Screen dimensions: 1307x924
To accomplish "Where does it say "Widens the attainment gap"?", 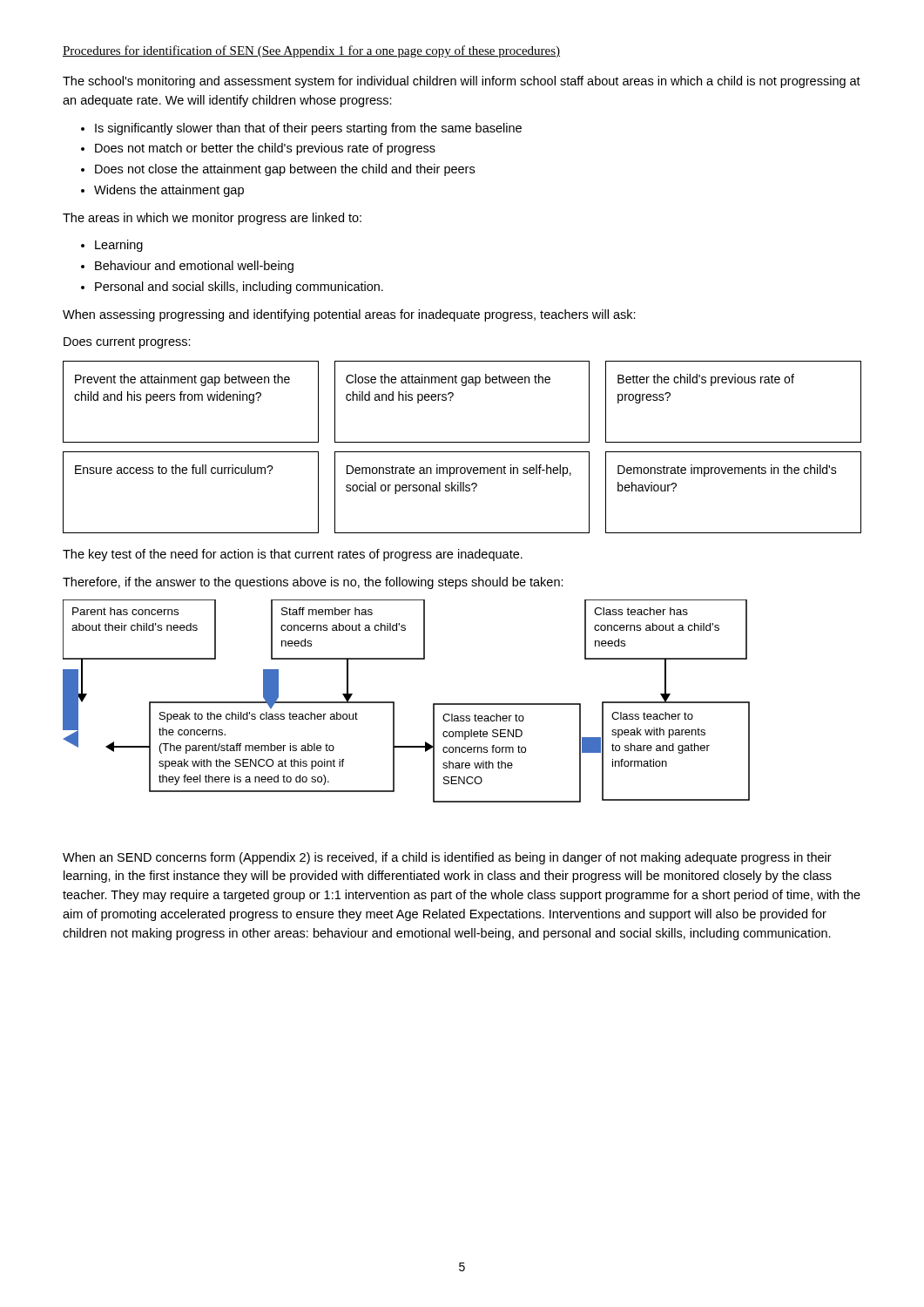I will (x=169, y=190).
